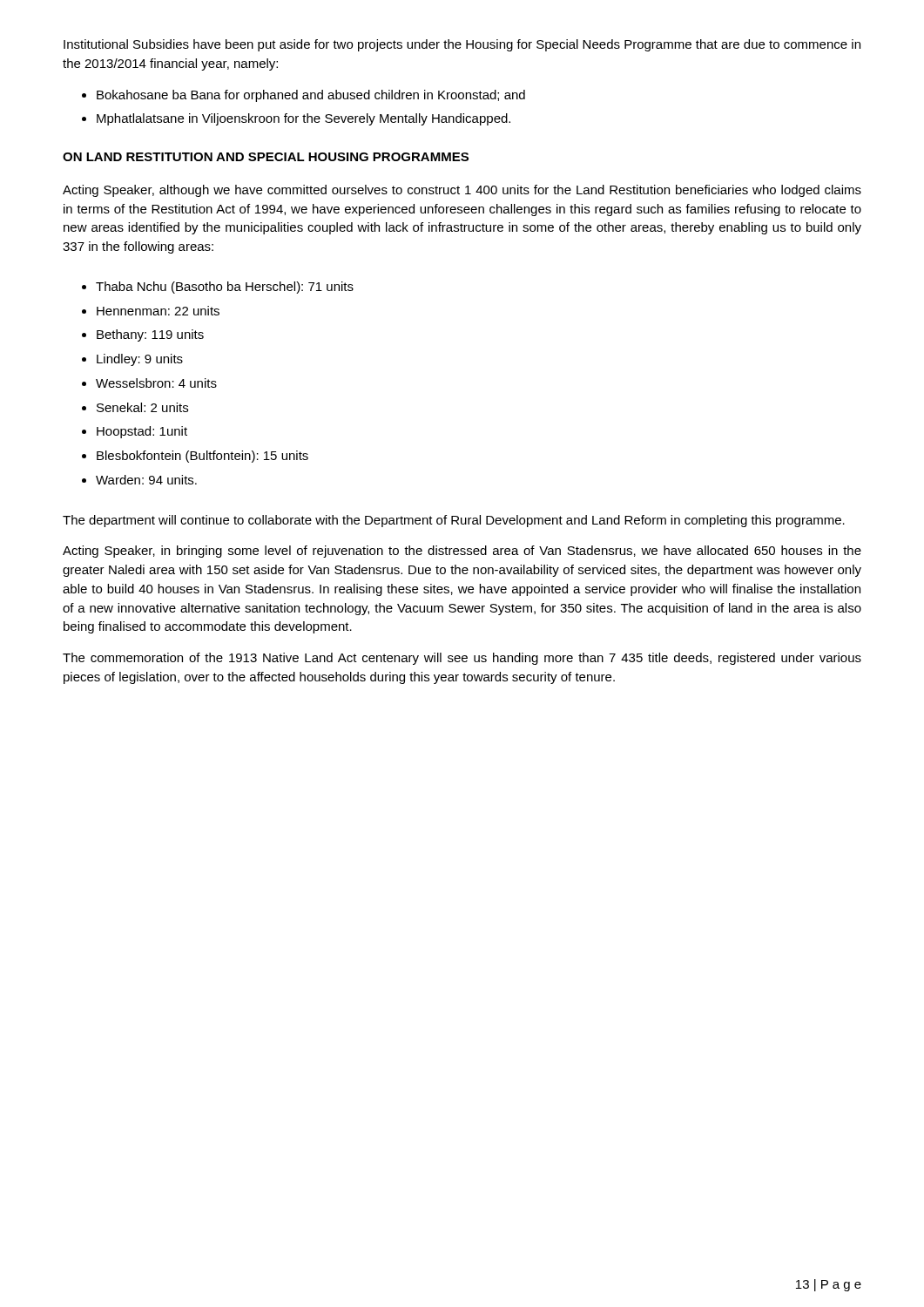Locate the list item with the text "Thaba Nchu (Basotho ba Herschel): 71 units"

[225, 286]
